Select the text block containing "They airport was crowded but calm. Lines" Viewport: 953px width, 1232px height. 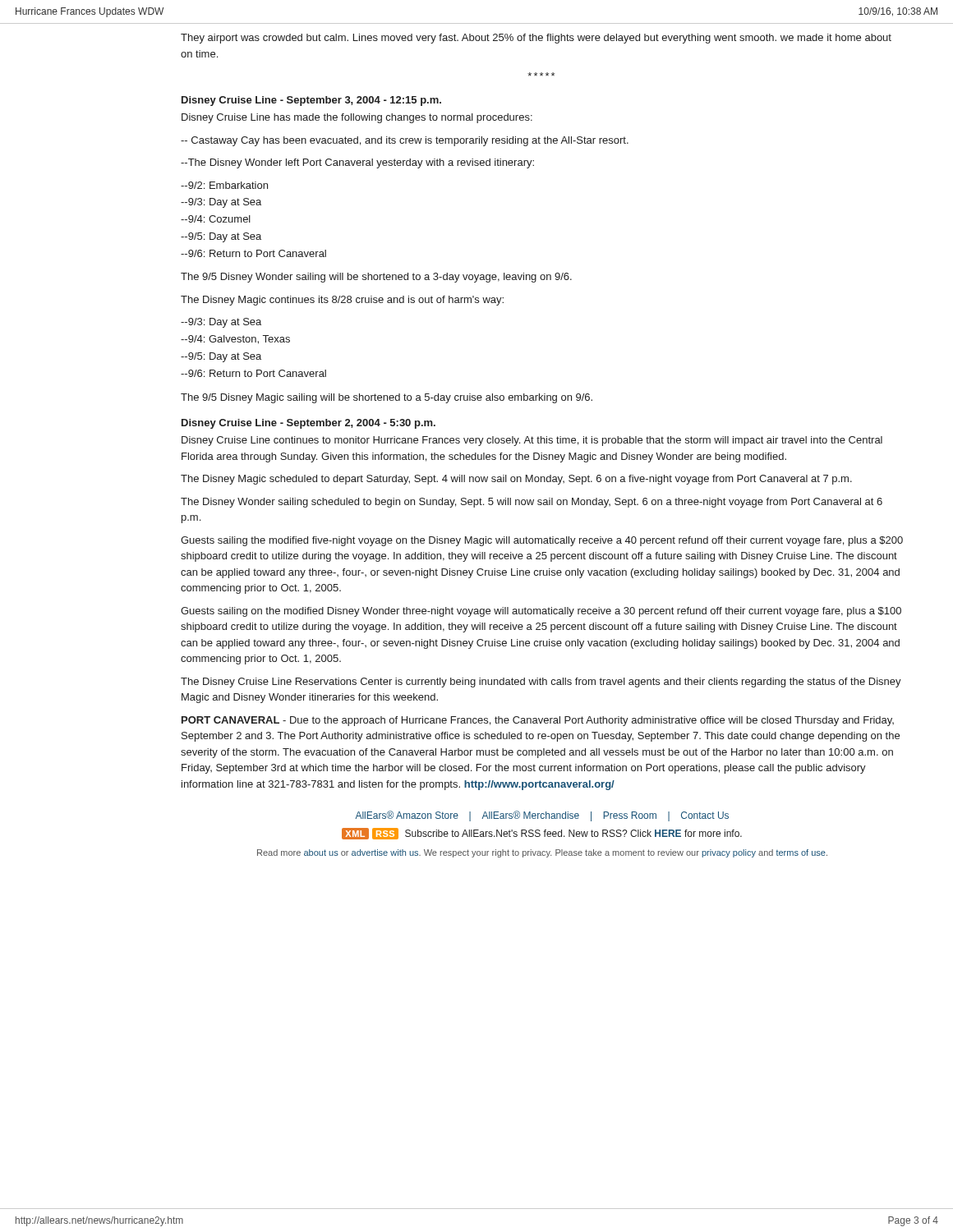coord(536,45)
